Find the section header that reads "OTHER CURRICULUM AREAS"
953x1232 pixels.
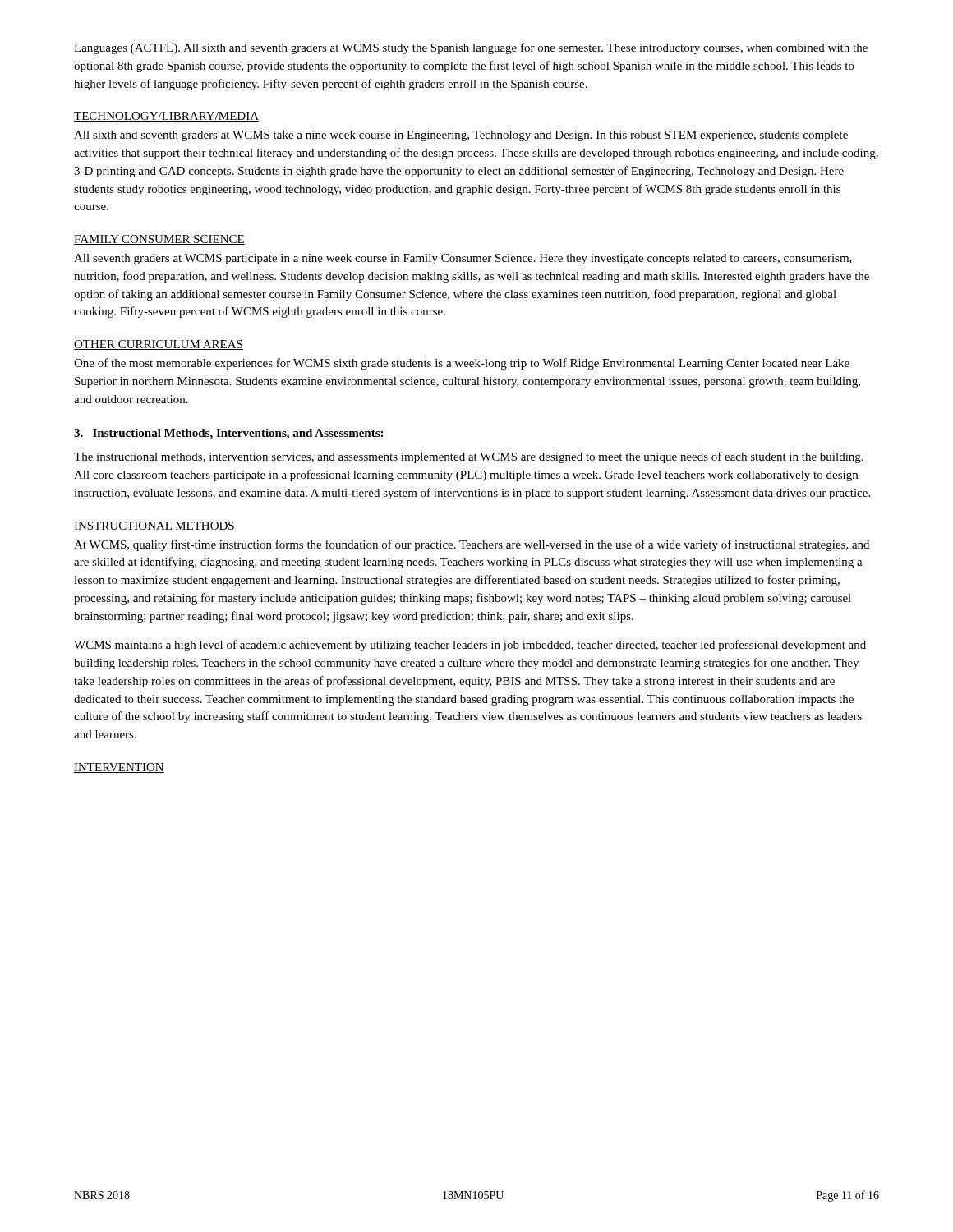click(159, 344)
